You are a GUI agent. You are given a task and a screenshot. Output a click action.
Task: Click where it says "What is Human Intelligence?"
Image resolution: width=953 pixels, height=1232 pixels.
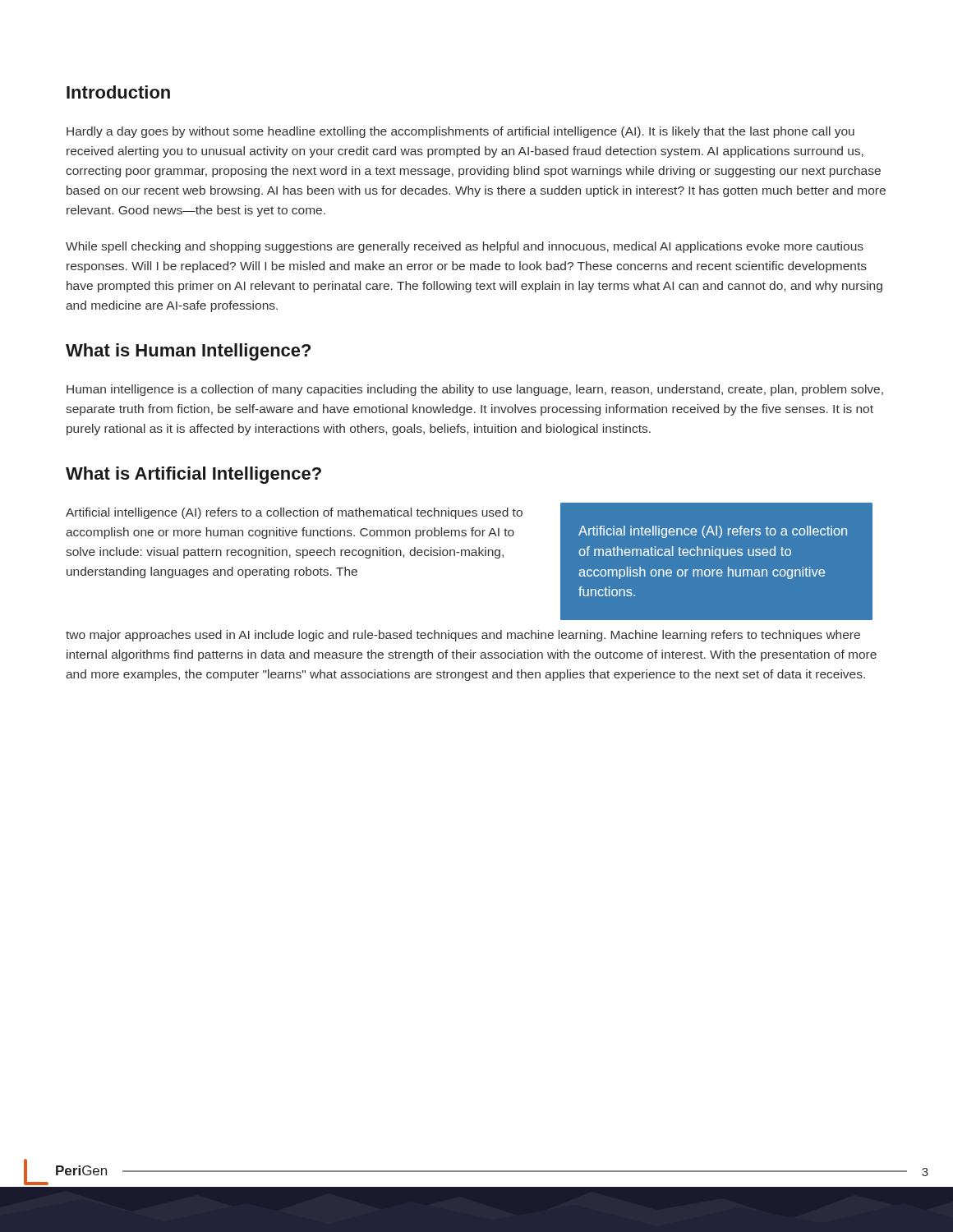point(189,350)
